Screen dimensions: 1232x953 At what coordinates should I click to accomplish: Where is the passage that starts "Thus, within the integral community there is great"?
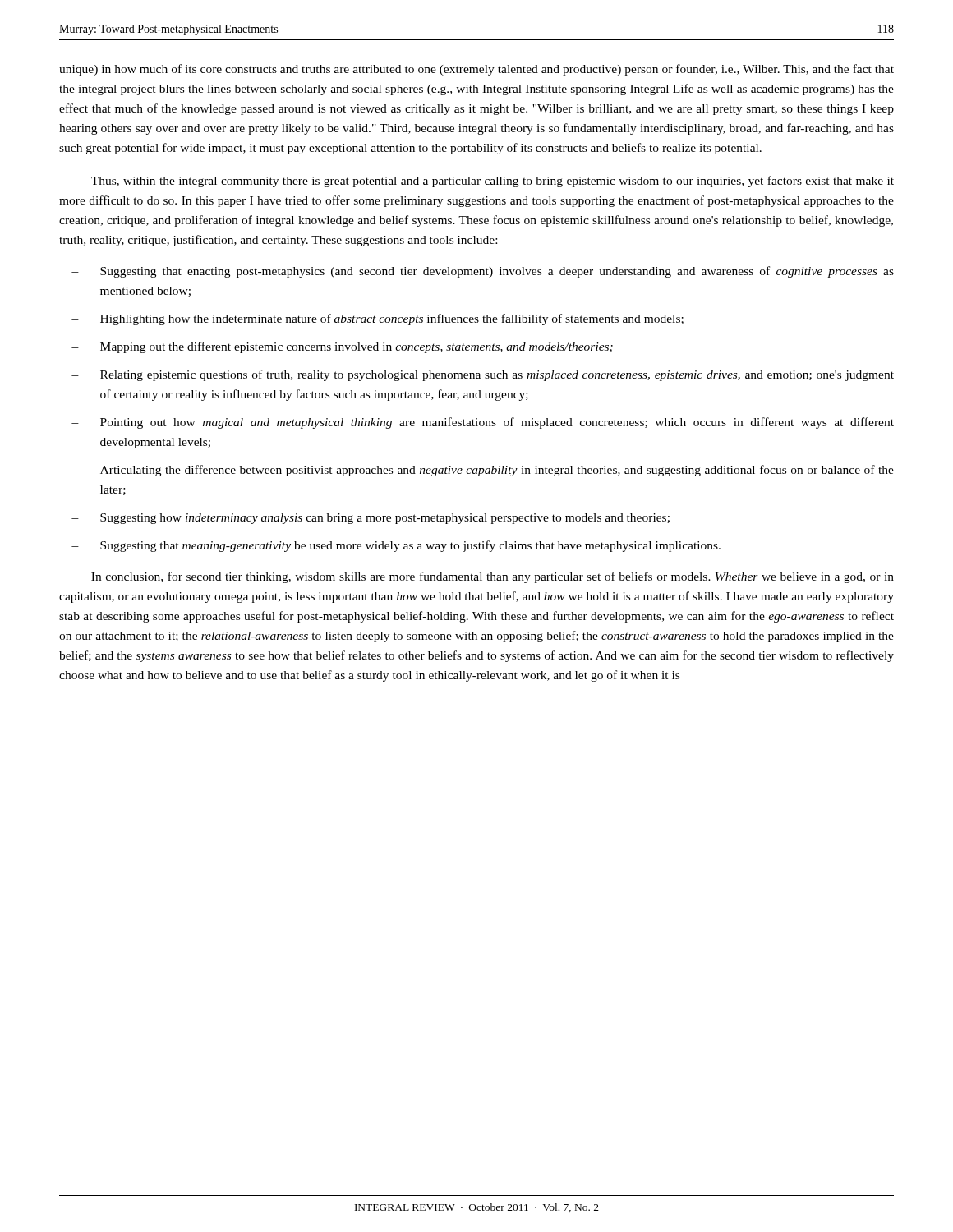(476, 210)
